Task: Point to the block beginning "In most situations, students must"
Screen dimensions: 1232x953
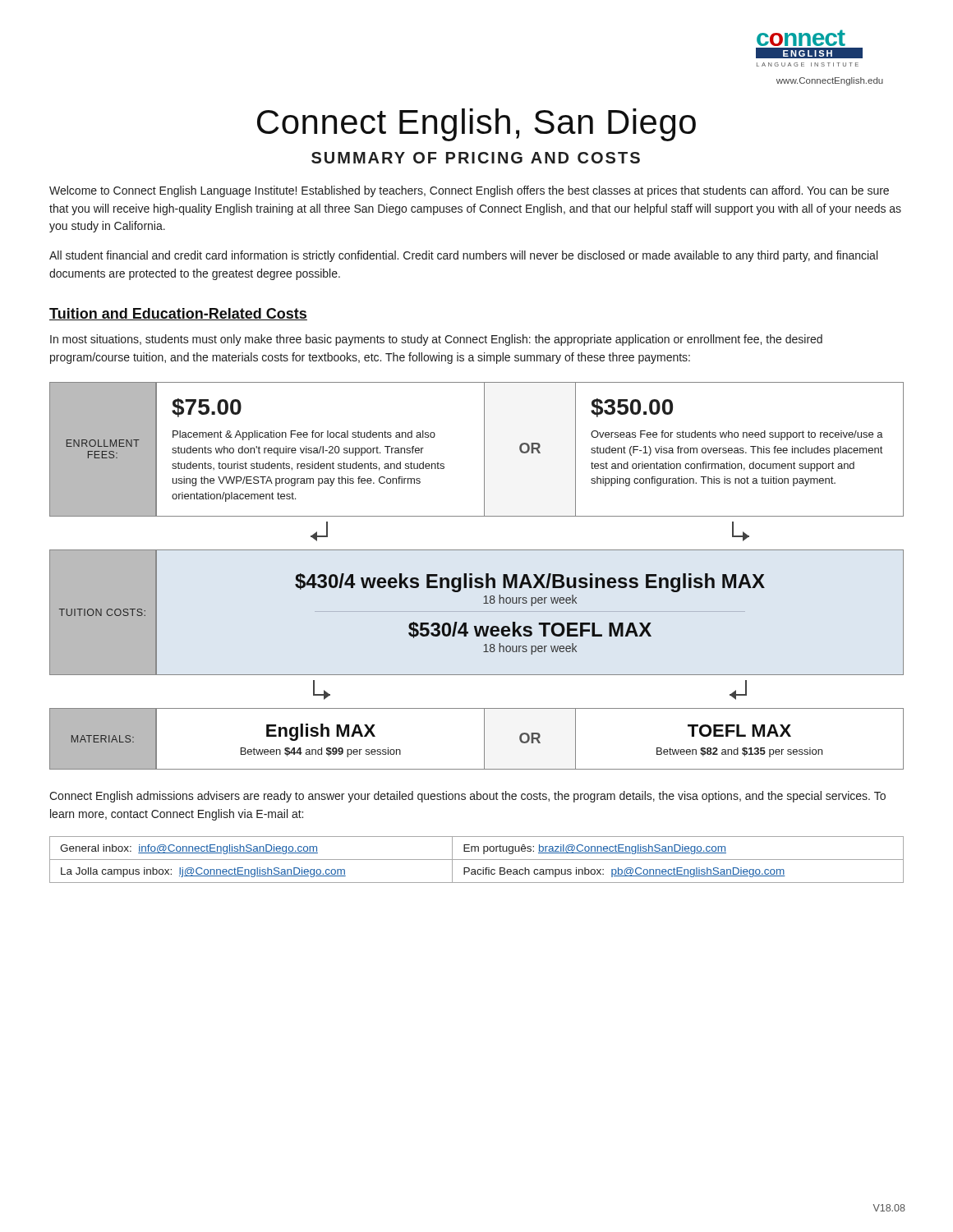Action: 436,348
